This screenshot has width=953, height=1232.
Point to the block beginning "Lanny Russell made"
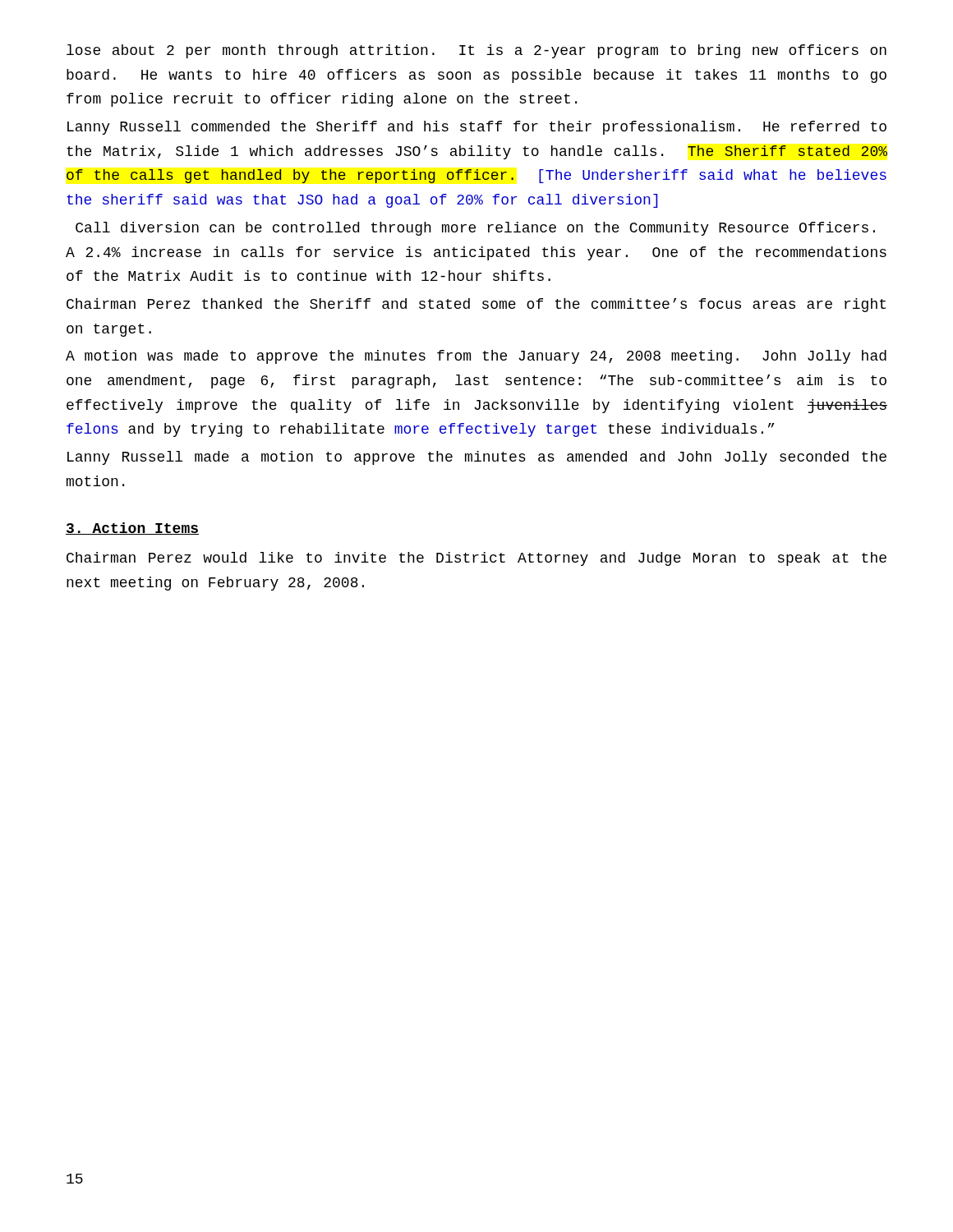click(476, 470)
